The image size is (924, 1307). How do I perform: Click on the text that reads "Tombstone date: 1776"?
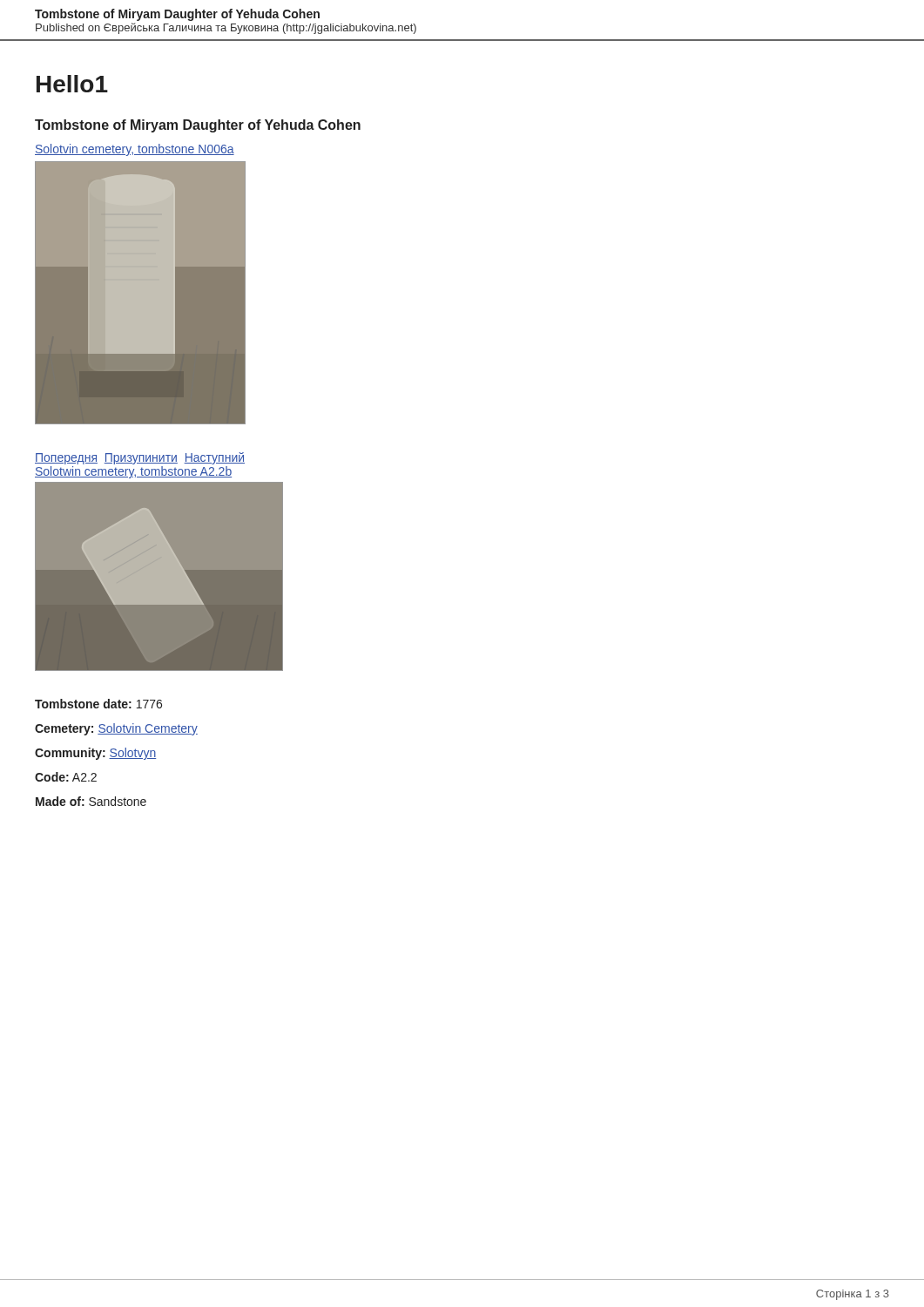click(99, 704)
